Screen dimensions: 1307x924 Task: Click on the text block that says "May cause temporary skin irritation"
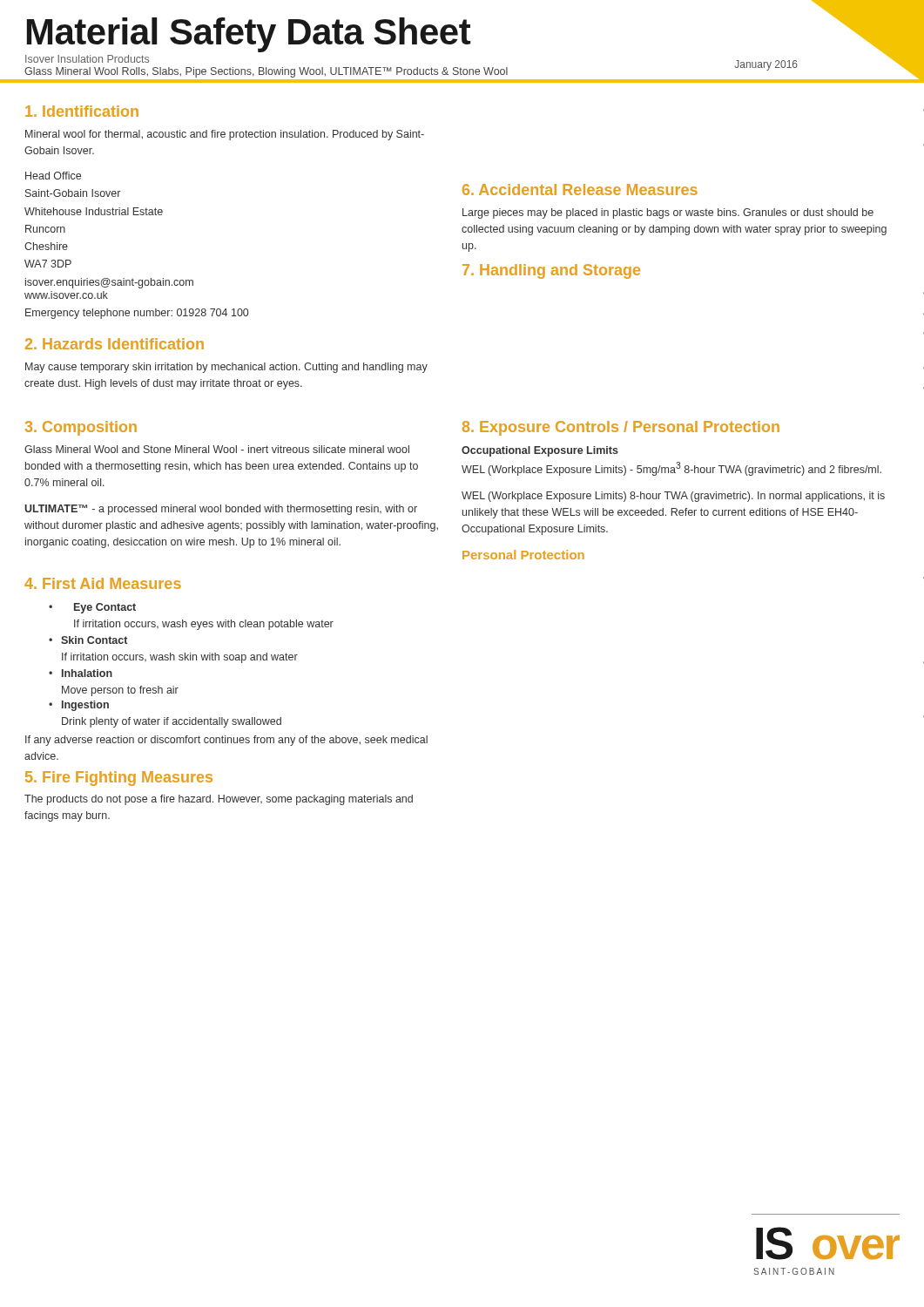(226, 375)
